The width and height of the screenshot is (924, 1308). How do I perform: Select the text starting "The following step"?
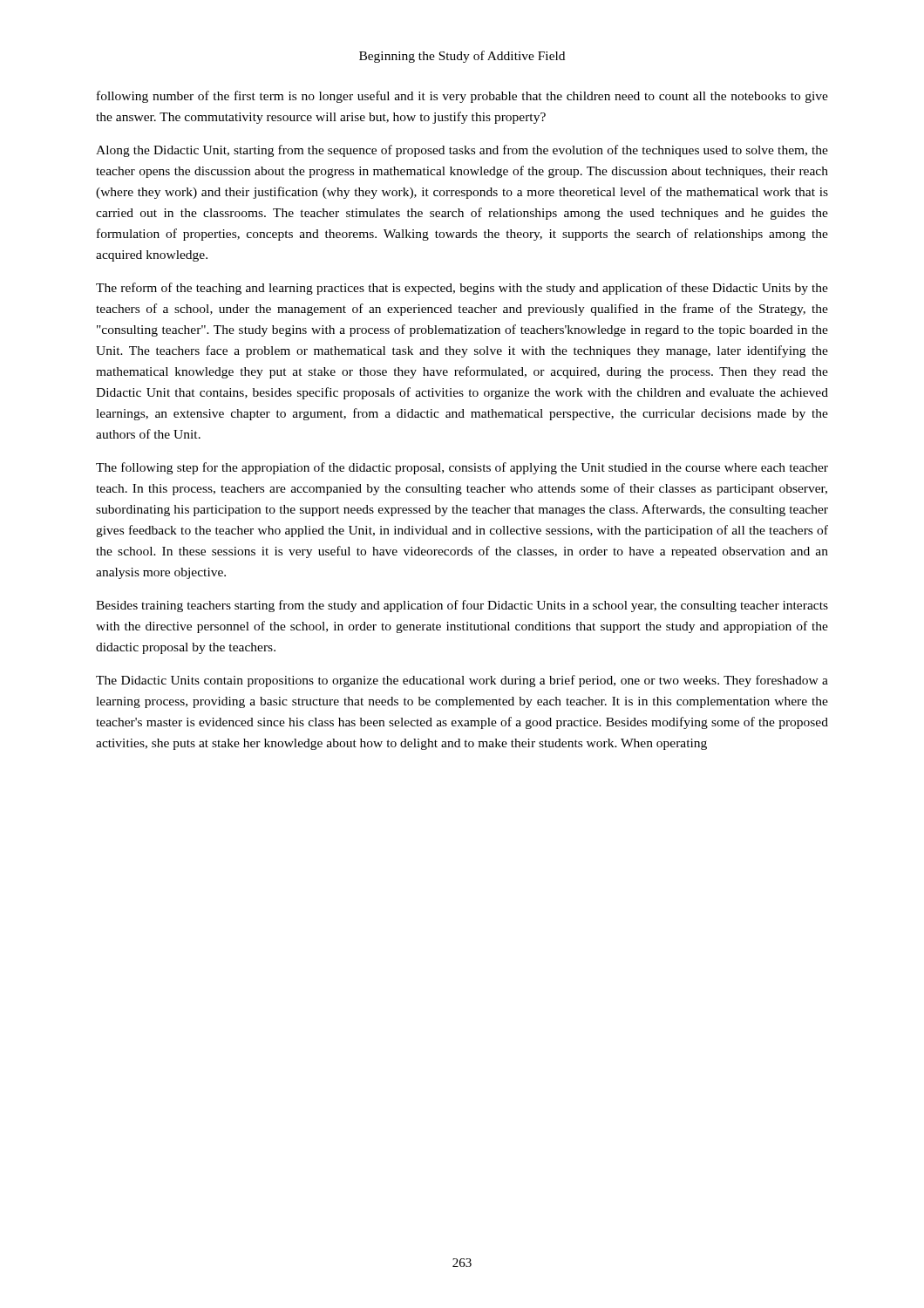click(x=462, y=520)
